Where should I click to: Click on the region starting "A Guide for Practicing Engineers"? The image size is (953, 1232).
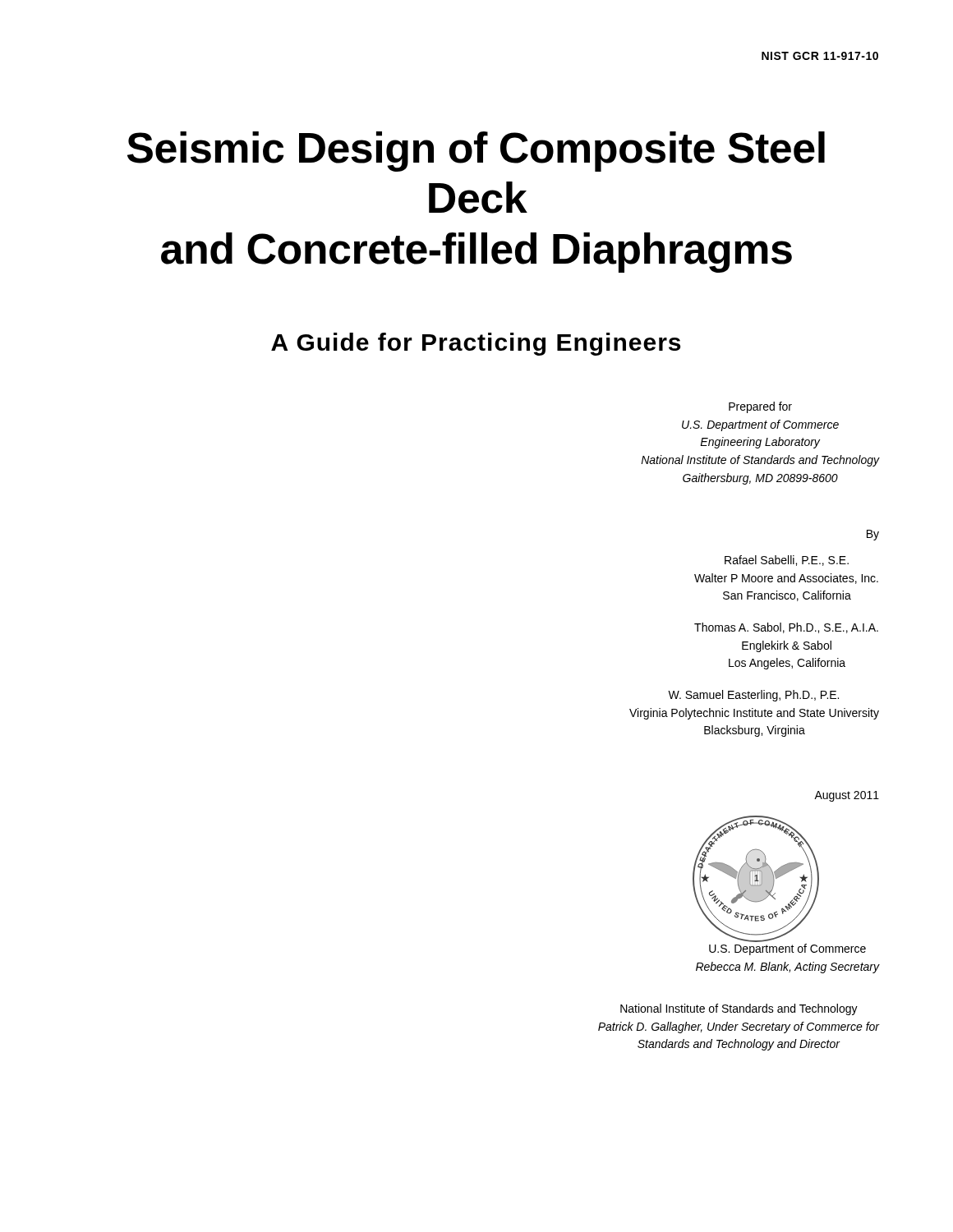pyautogui.click(x=476, y=342)
